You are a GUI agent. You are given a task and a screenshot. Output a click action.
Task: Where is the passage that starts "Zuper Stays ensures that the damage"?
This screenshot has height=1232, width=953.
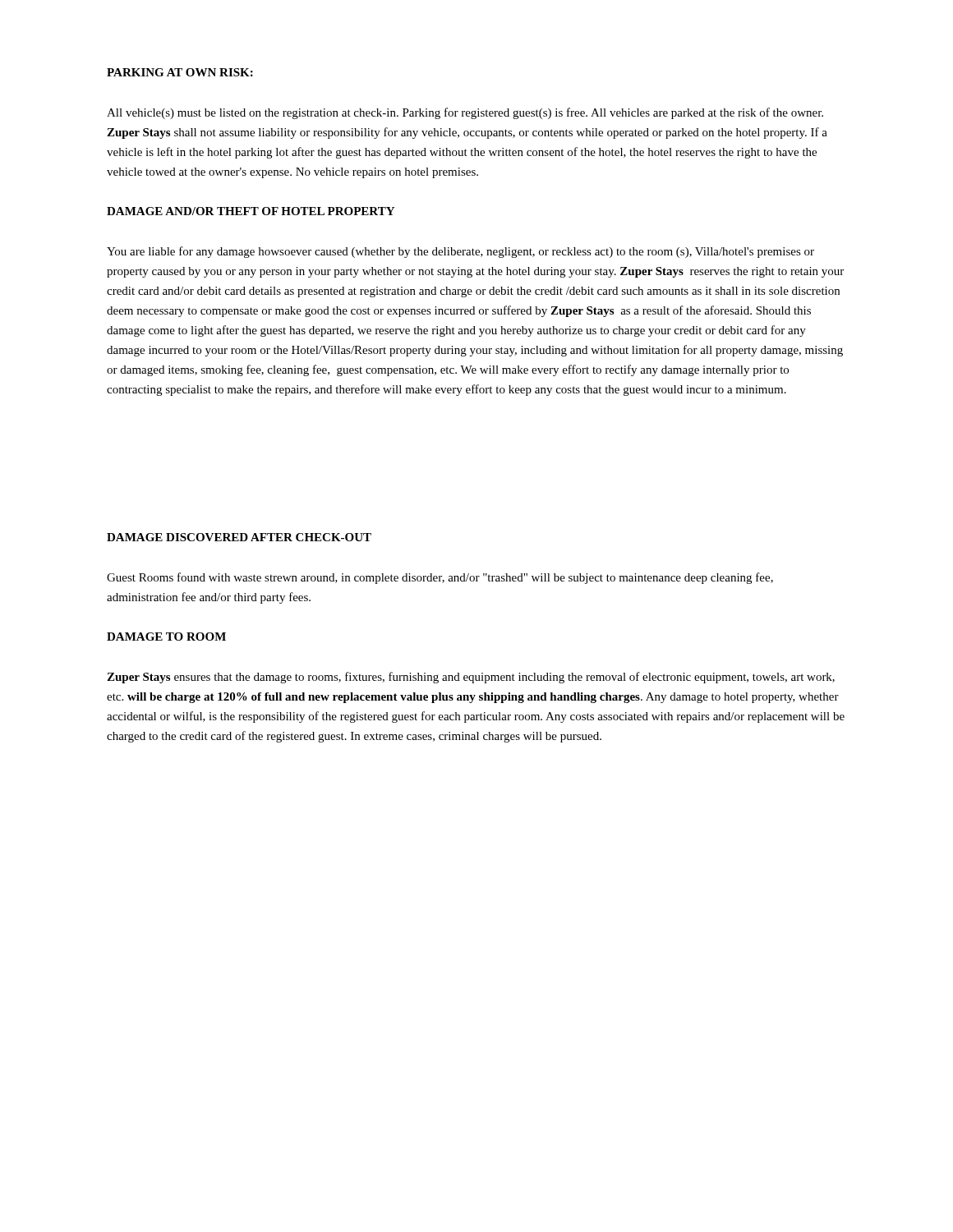click(476, 706)
